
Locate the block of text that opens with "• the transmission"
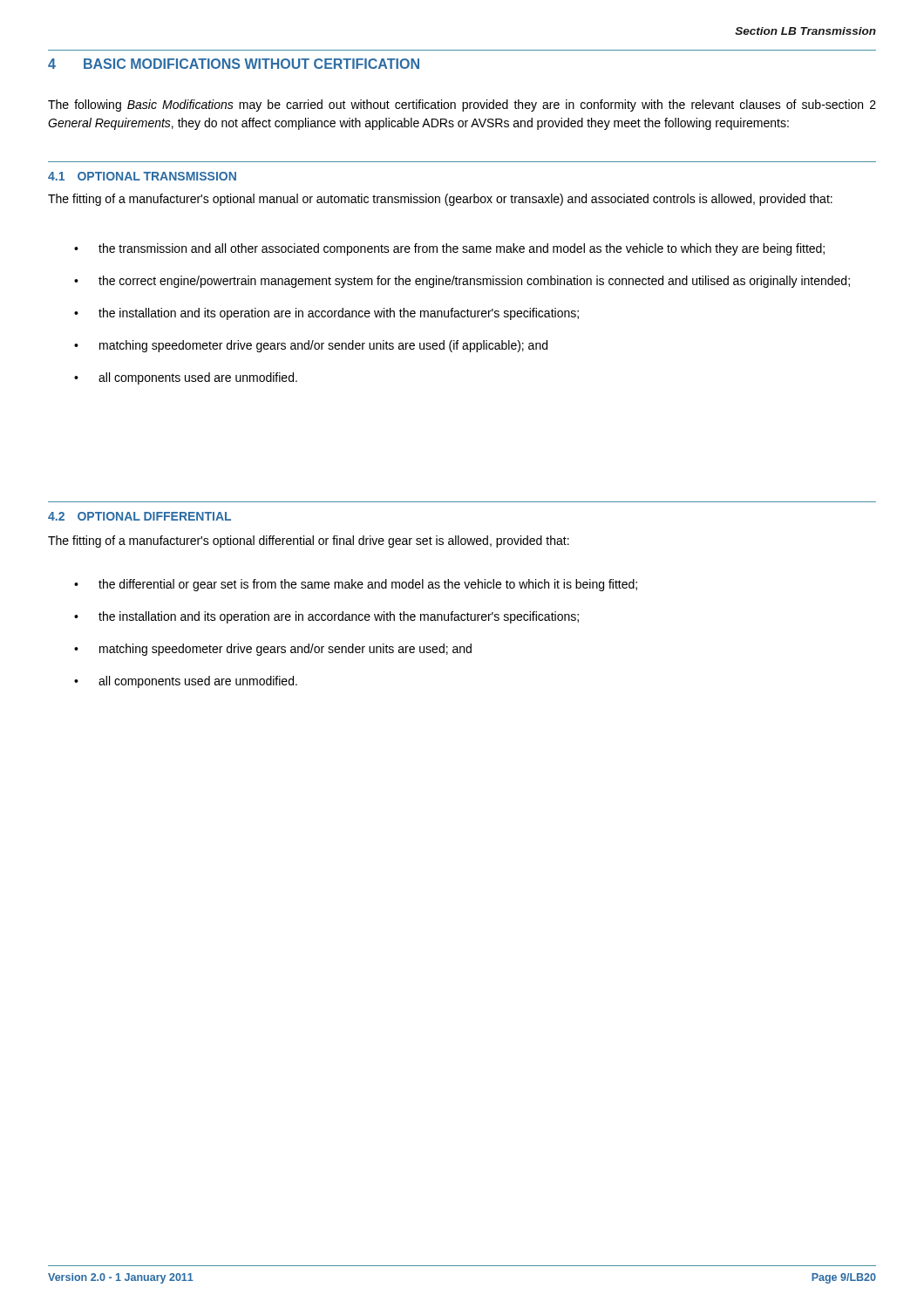[462, 249]
